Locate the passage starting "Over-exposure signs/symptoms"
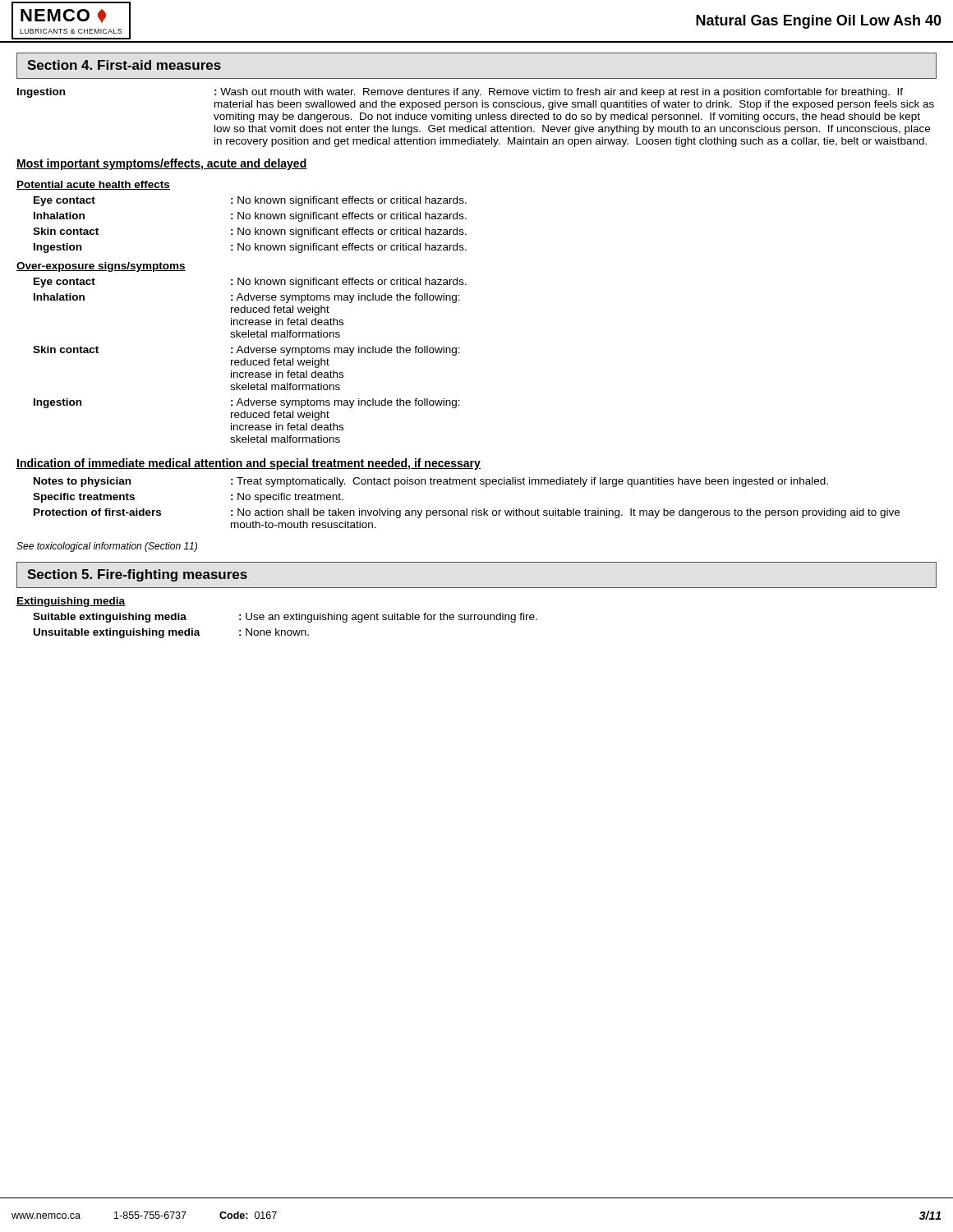 tap(101, 266)
